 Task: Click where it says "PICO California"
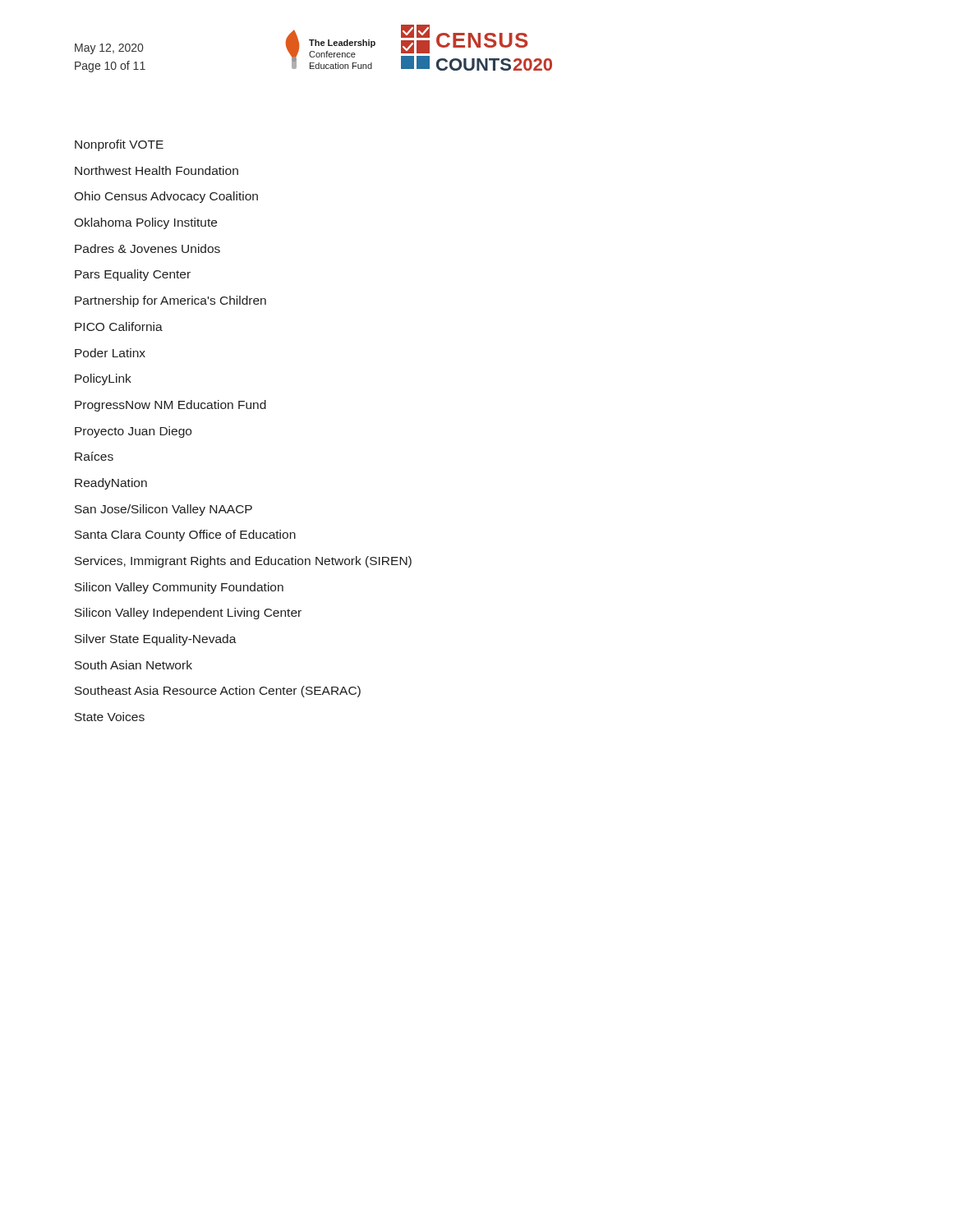118,326
